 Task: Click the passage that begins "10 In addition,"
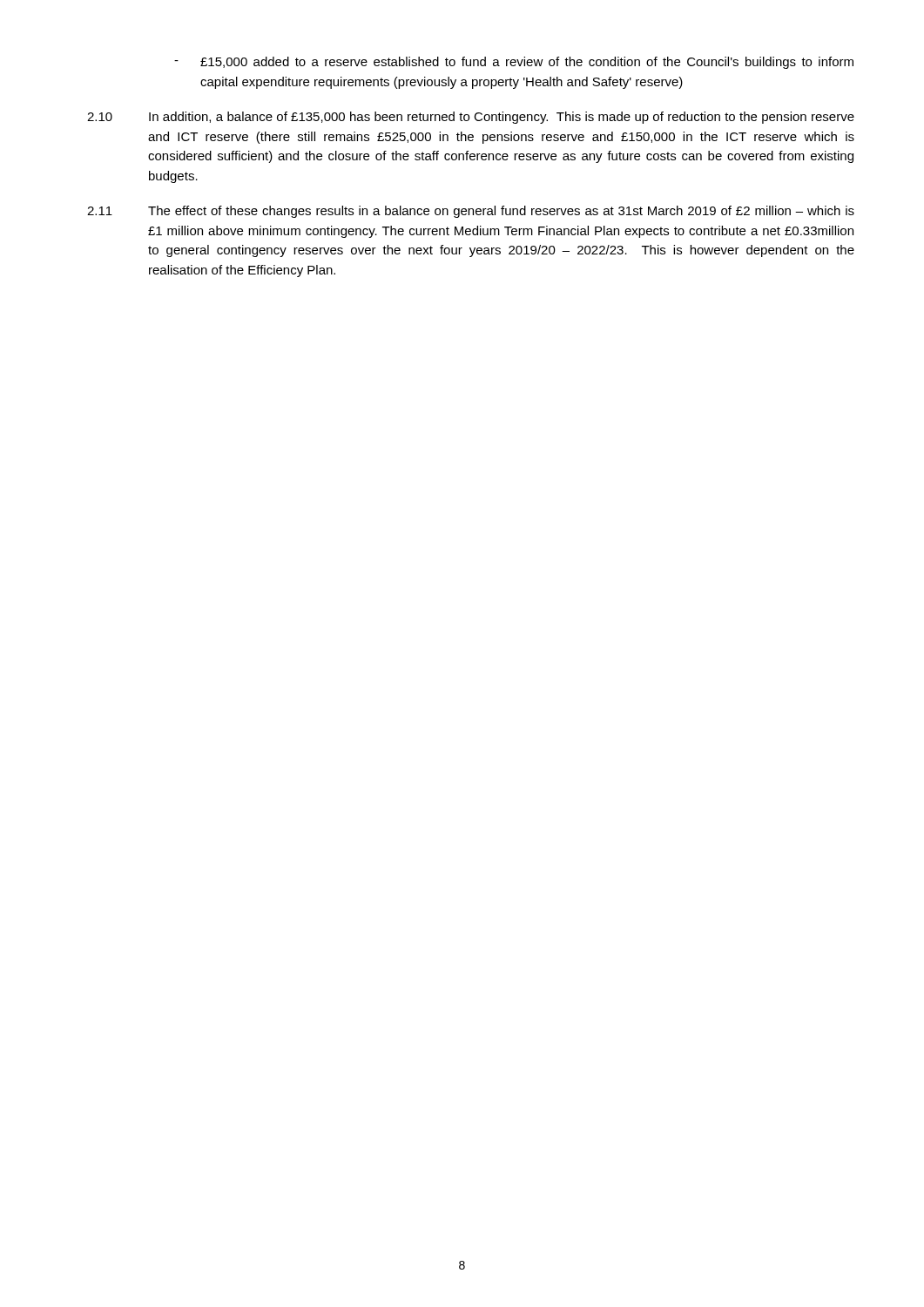click(471, 146)
